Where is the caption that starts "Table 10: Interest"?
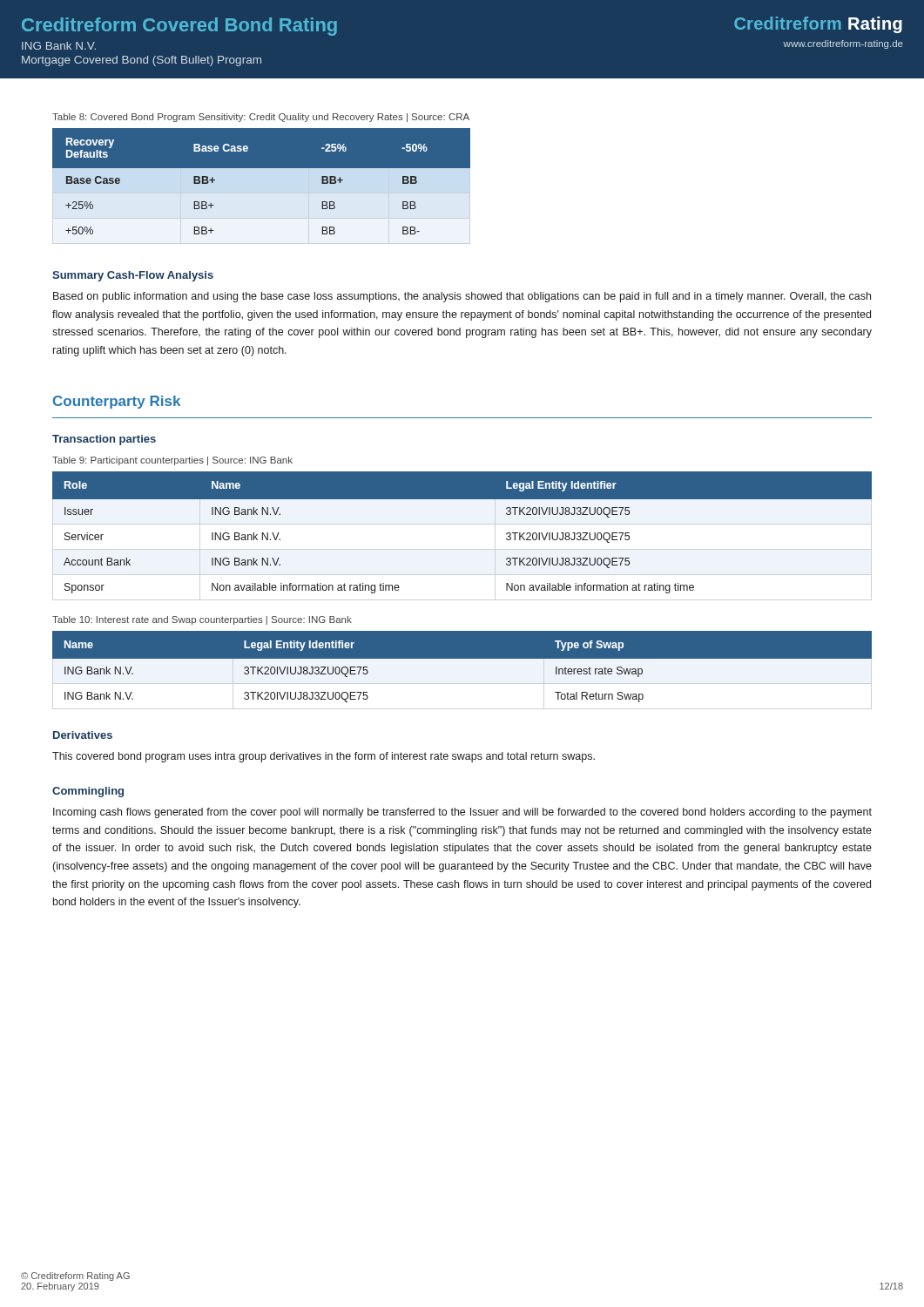Viewport: 924px width, 1307px height. pyautogui.click(x=202, y=619)
